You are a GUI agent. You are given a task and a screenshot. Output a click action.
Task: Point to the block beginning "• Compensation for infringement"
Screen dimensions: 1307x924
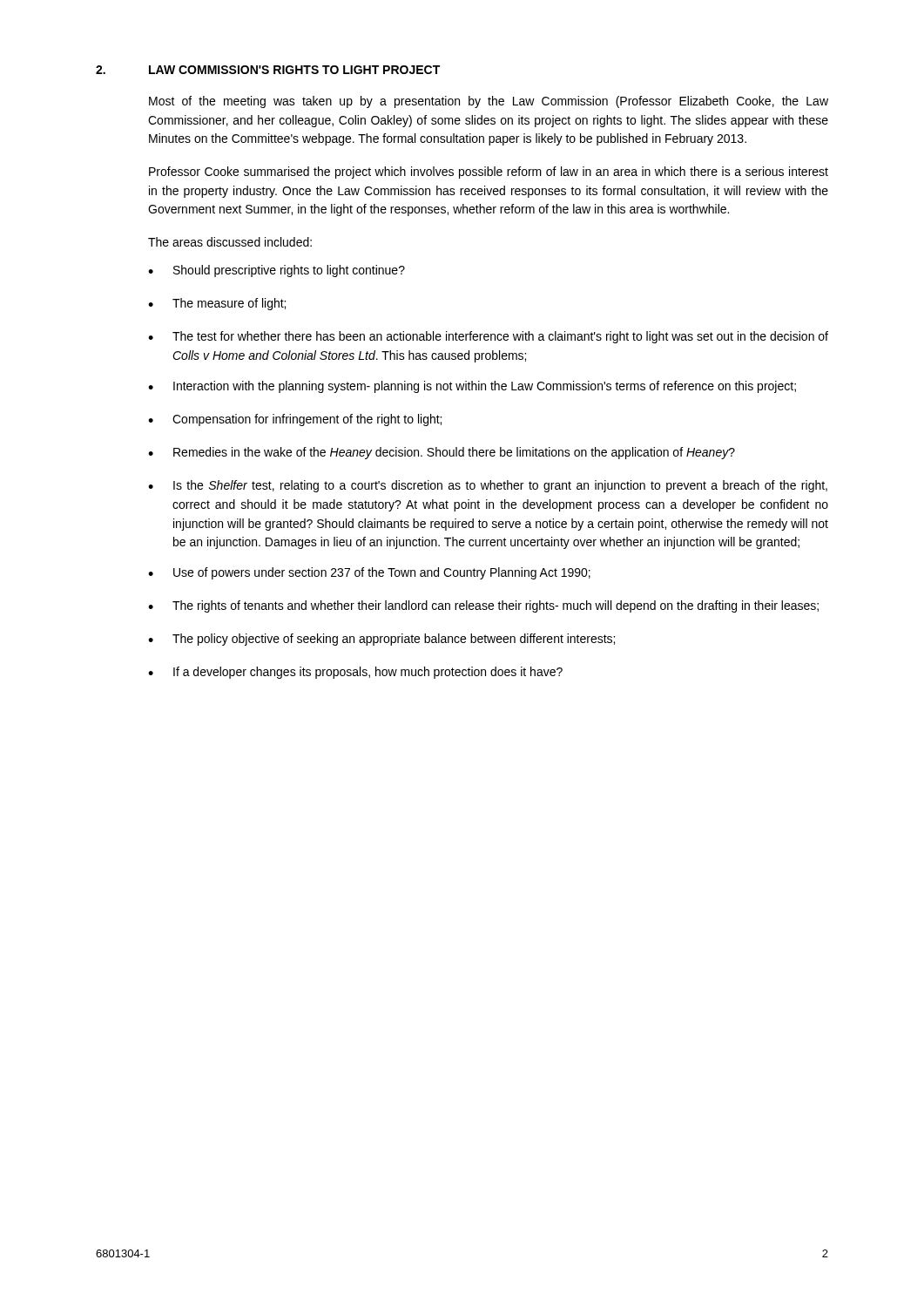click(295, 420)
